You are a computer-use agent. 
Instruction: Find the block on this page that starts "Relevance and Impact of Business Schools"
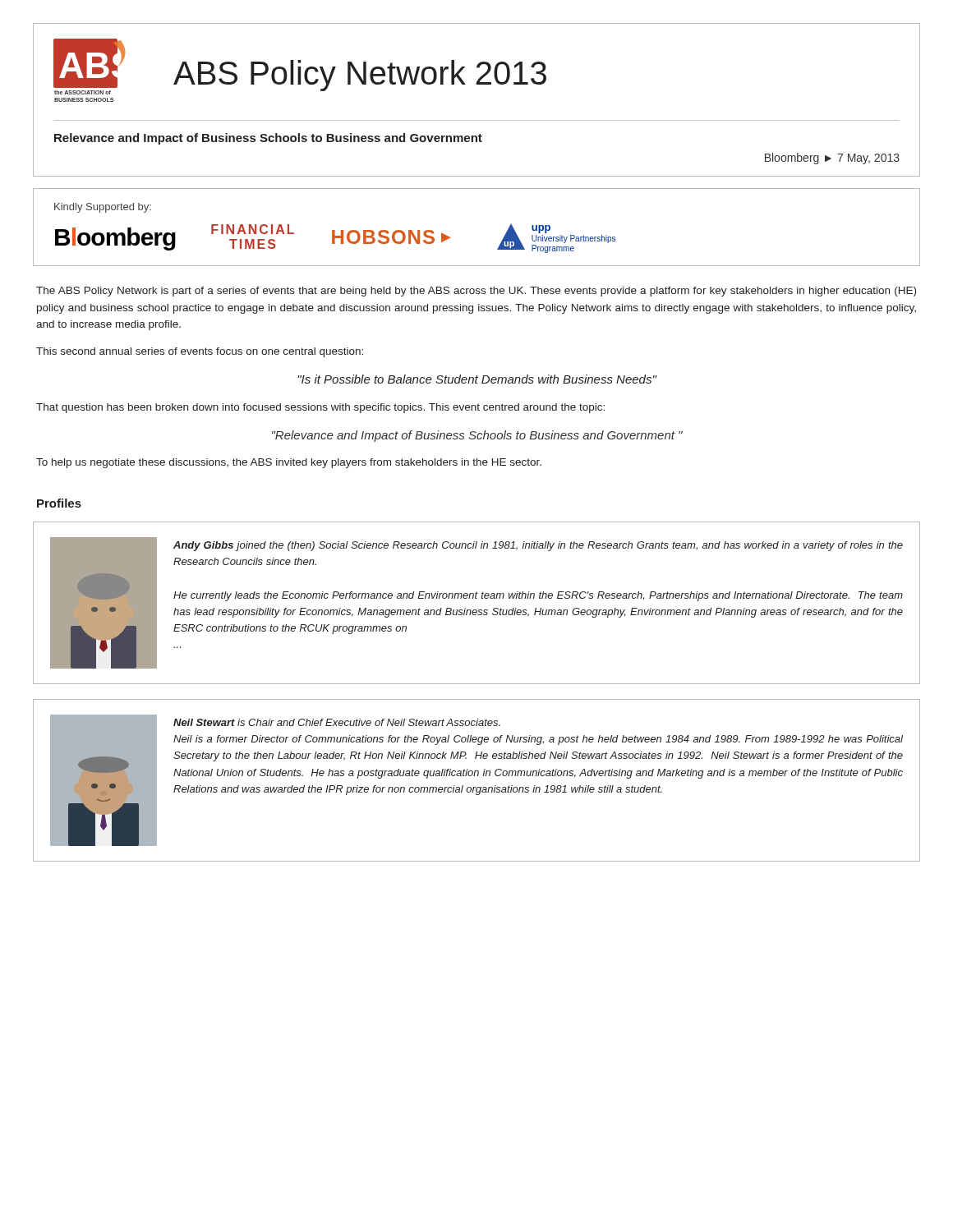[x=268, y=138]
